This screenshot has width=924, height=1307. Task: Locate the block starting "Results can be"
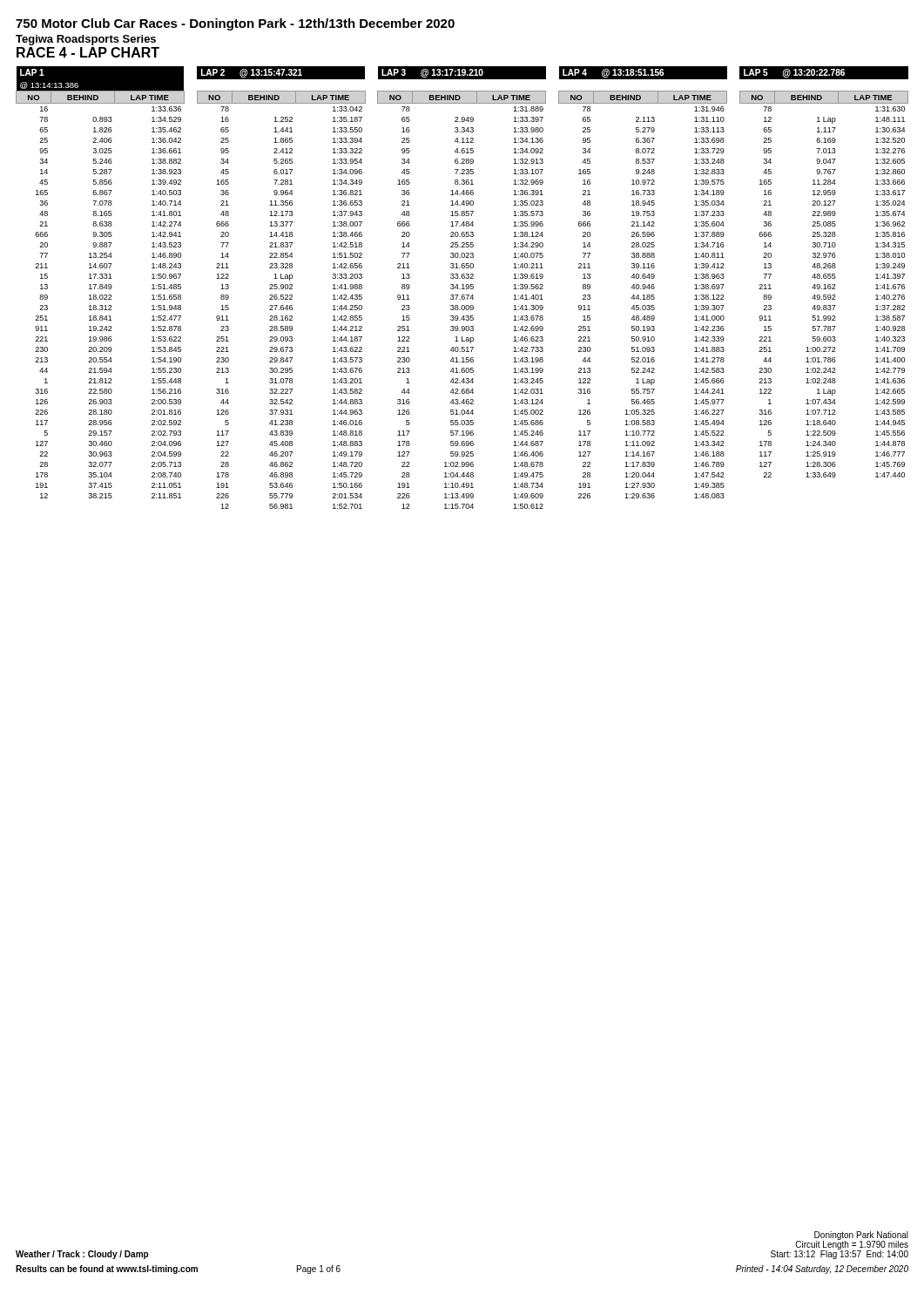(x=107, y=1269)
